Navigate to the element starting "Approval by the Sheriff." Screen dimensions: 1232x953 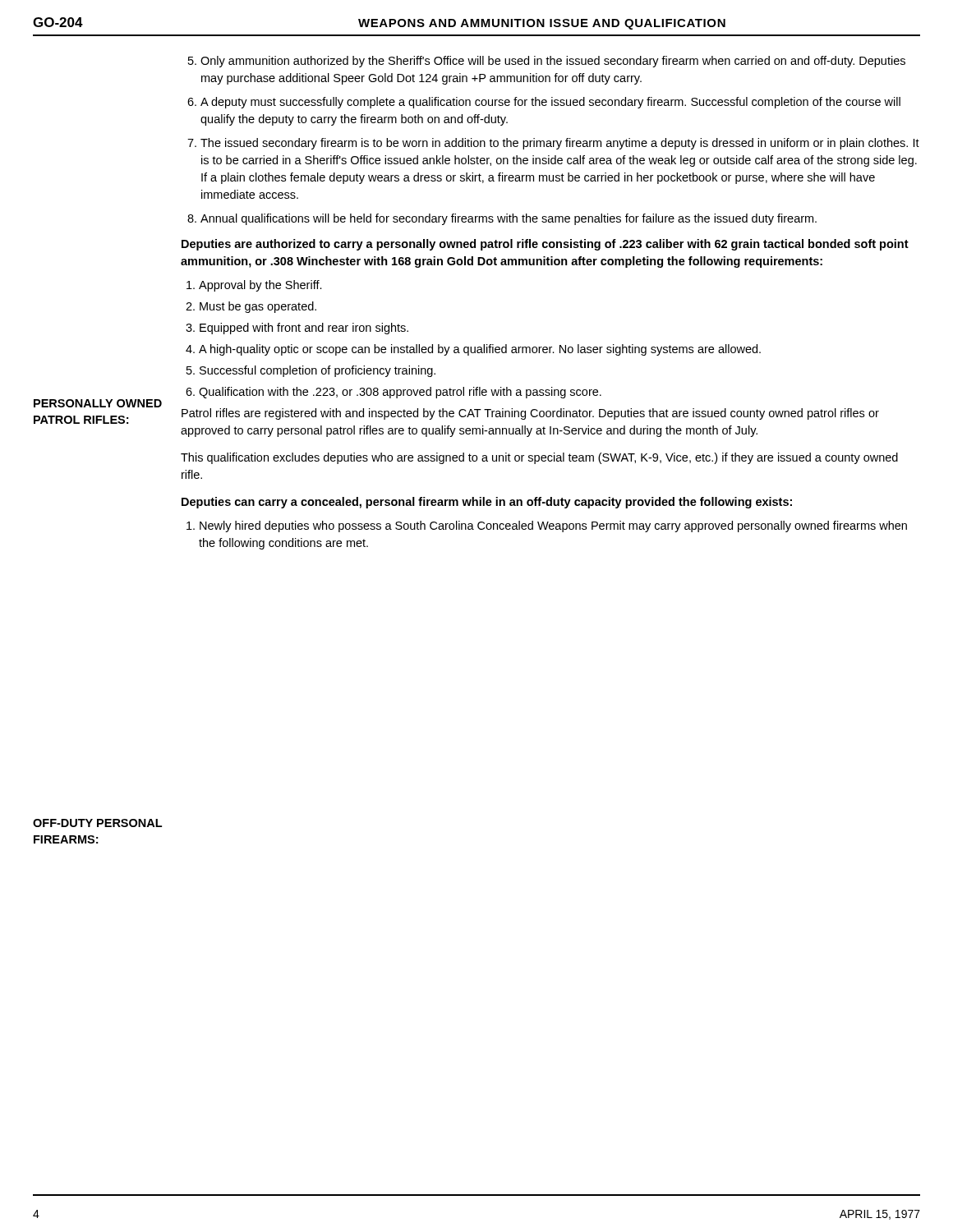click(x=261, y=285)
